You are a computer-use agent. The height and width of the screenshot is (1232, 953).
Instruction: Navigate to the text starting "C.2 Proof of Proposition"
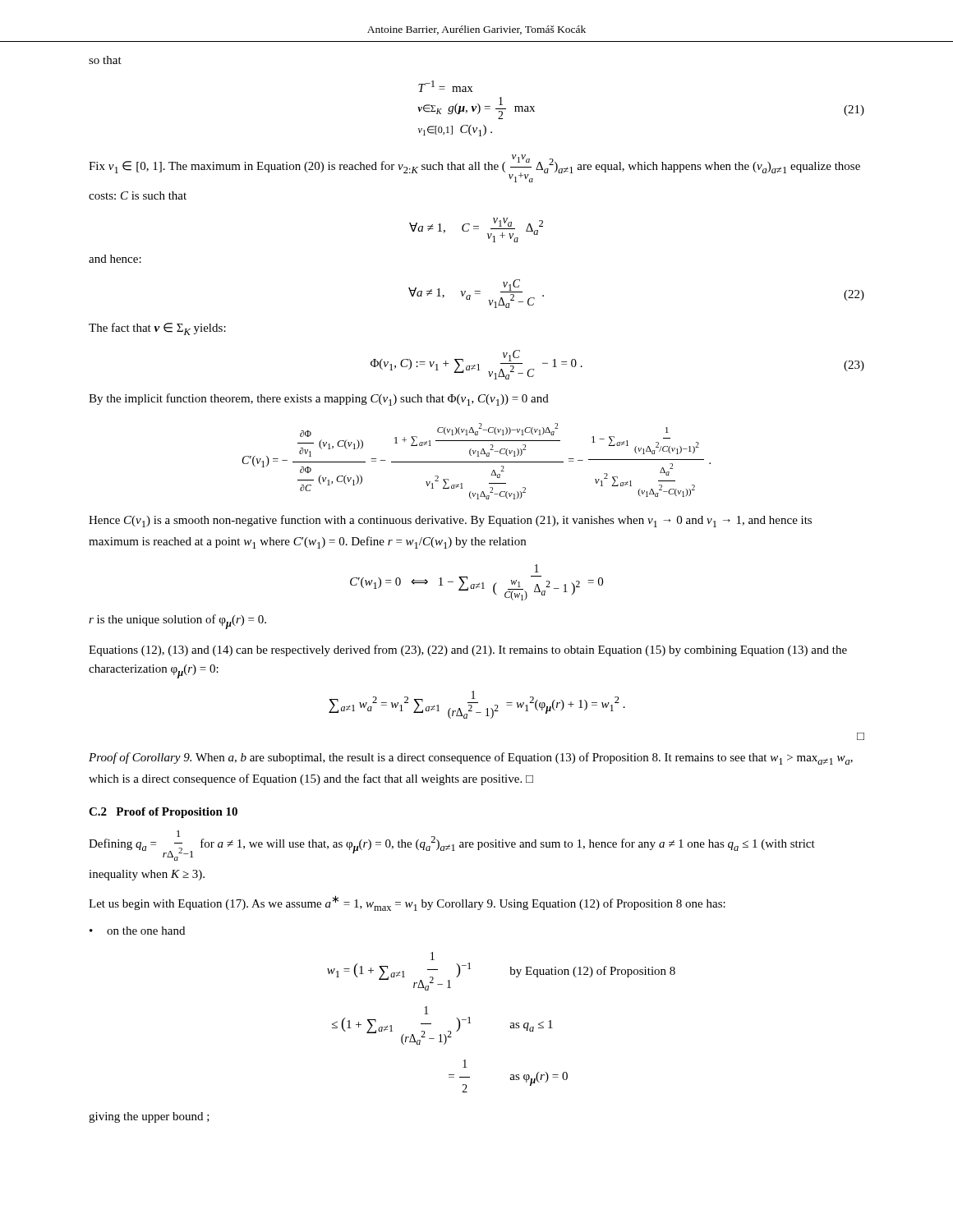click(163, 812)
